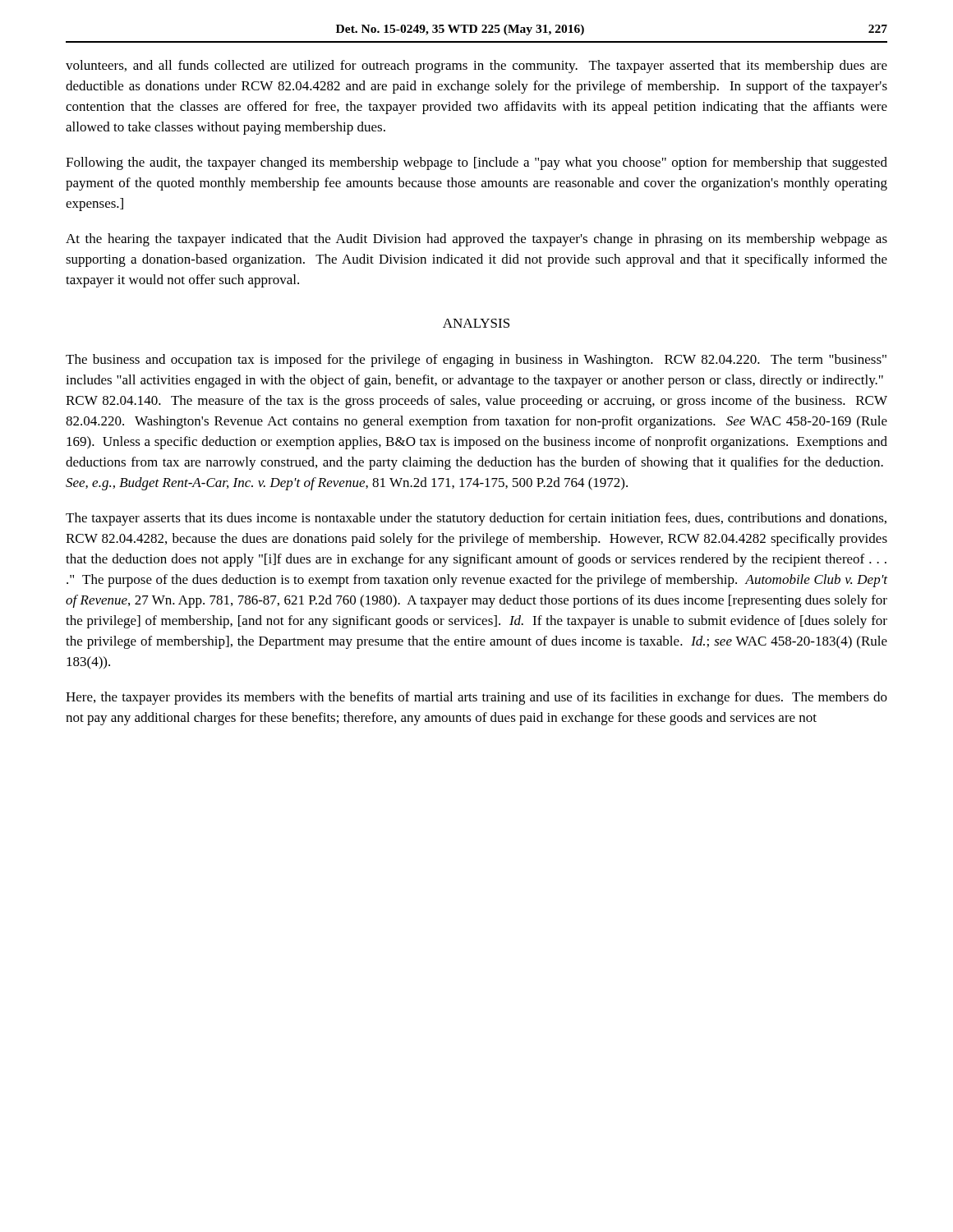This screenshot has height=1232, width=953.
Task: Click on the text block with the text "Here, the taxpayer provides its members with"
Action: [x=476, y=707]
